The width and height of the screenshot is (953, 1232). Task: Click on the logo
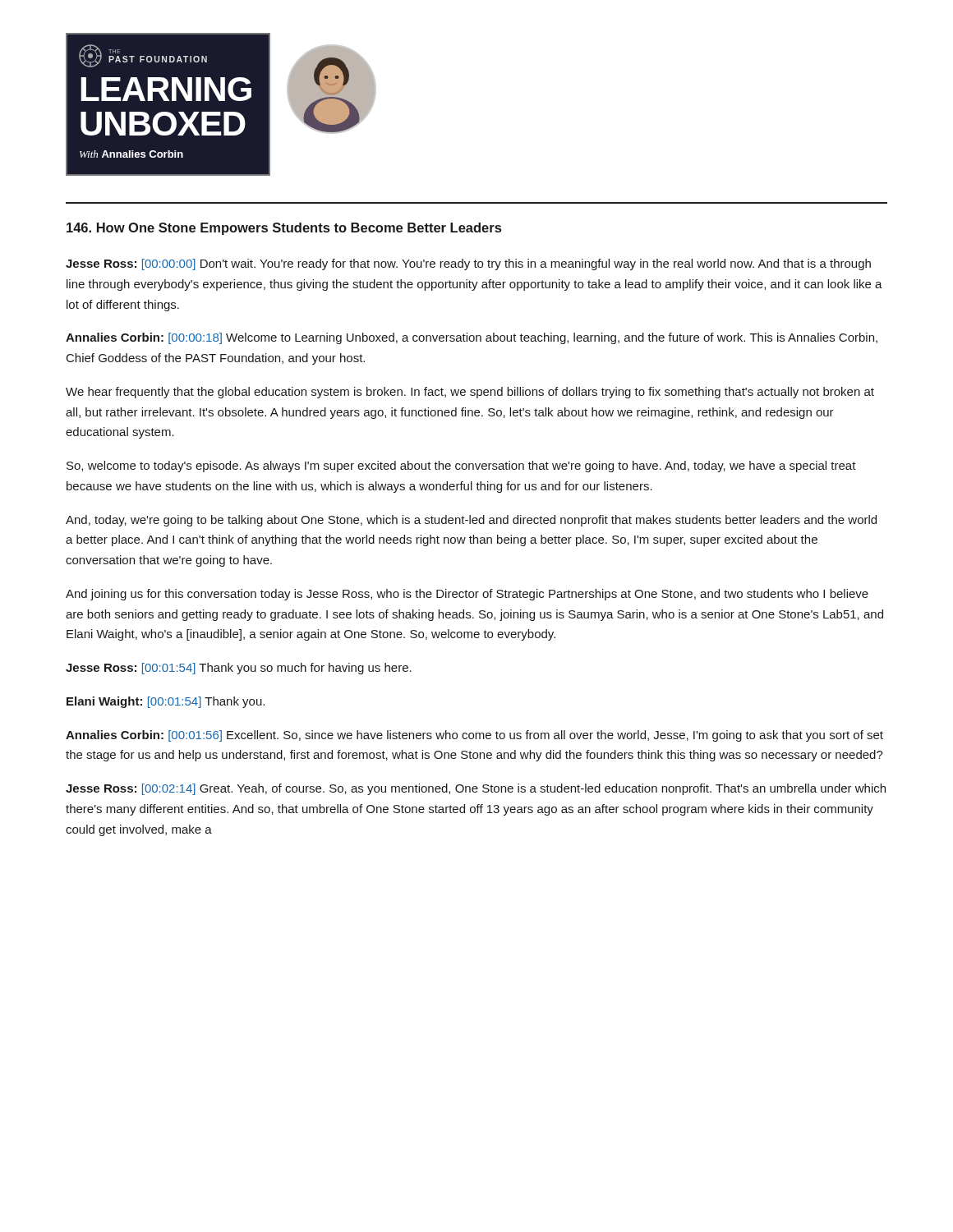pos(476,104)
